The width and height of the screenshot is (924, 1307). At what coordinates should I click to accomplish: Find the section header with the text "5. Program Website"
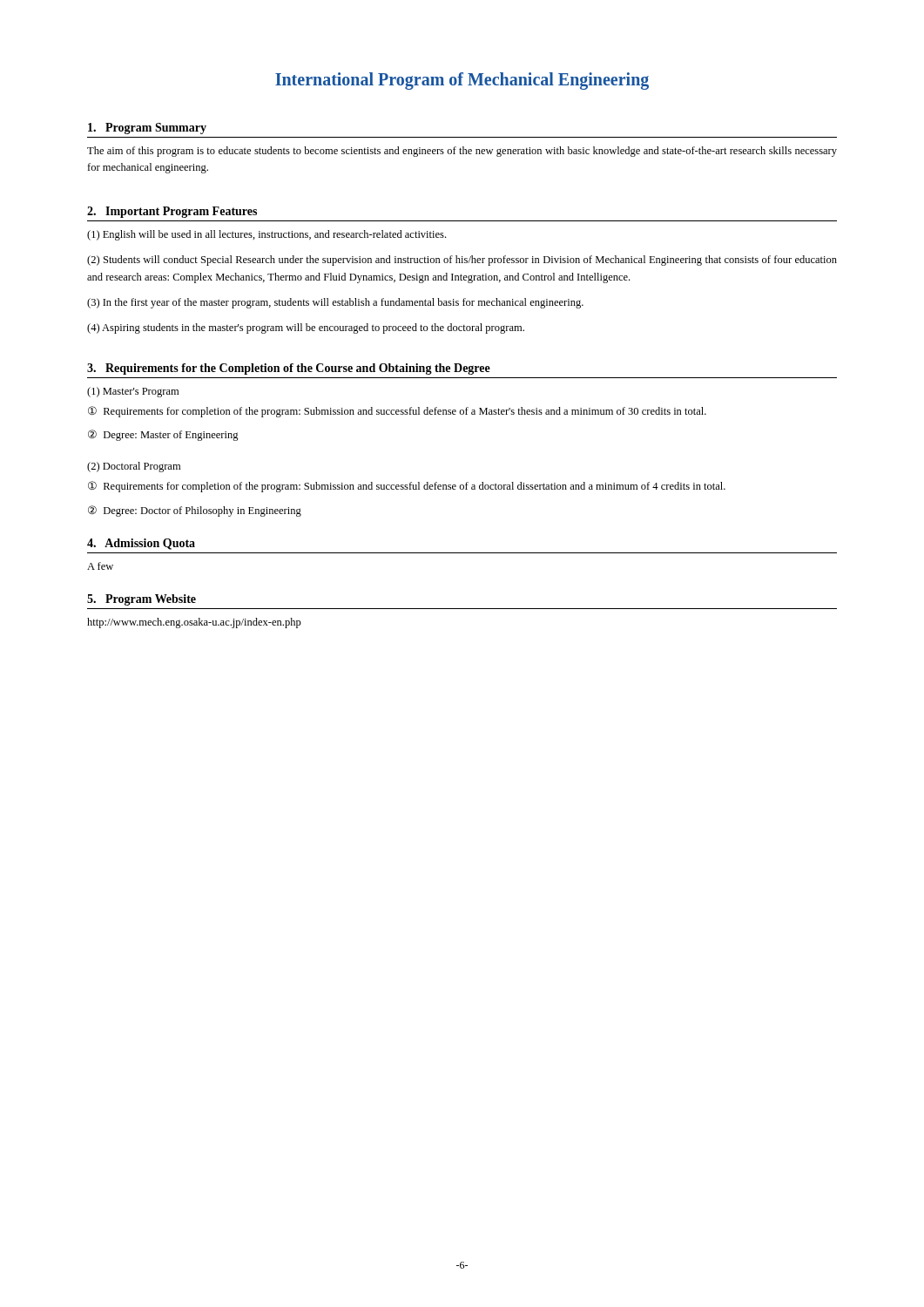pos(142,599)
